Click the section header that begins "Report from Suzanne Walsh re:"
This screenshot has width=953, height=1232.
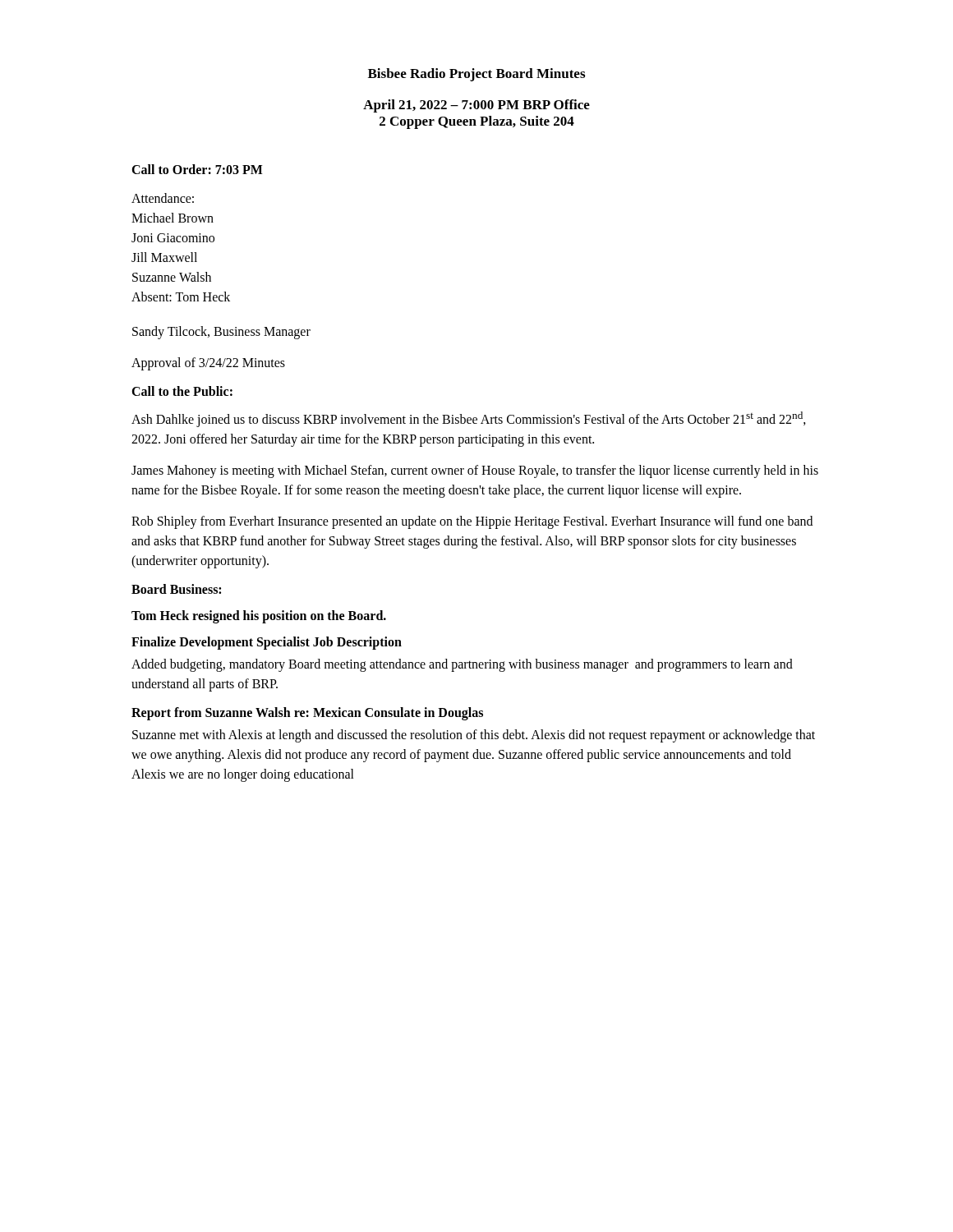click(307, 713)
